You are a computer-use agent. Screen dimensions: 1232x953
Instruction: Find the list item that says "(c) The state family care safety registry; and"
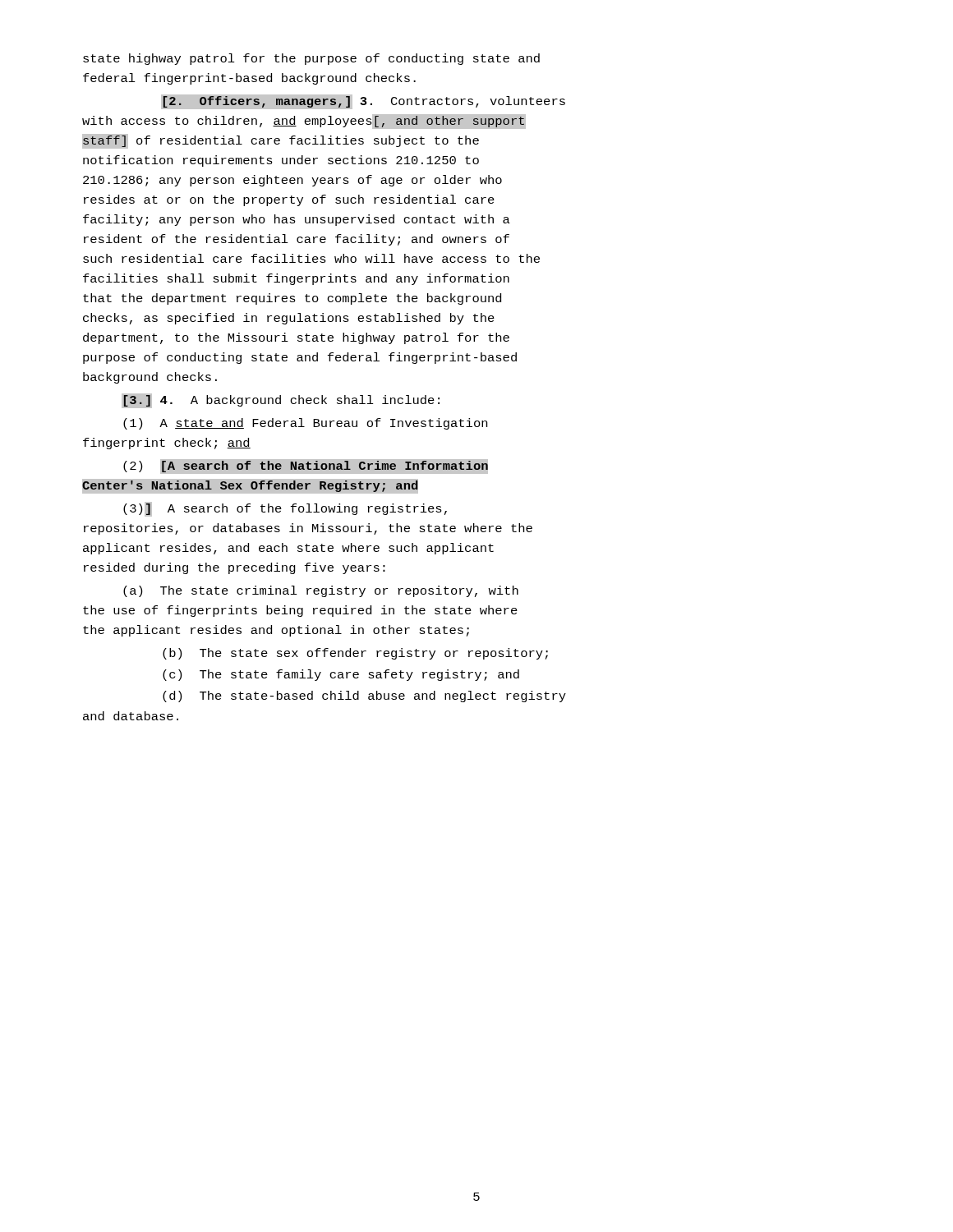click(341, 676)
